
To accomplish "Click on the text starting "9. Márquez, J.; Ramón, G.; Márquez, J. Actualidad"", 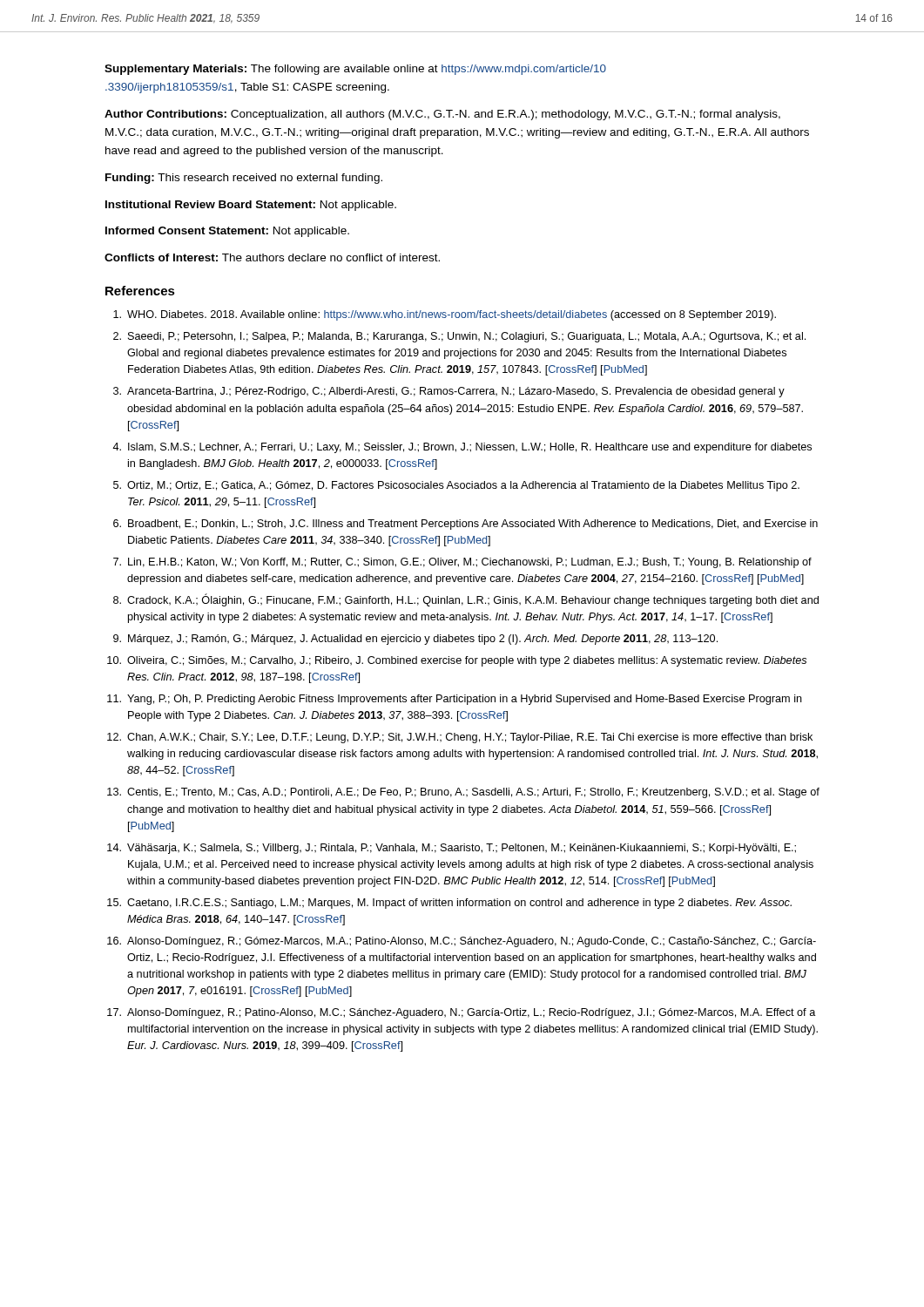I will coord(462,639).
